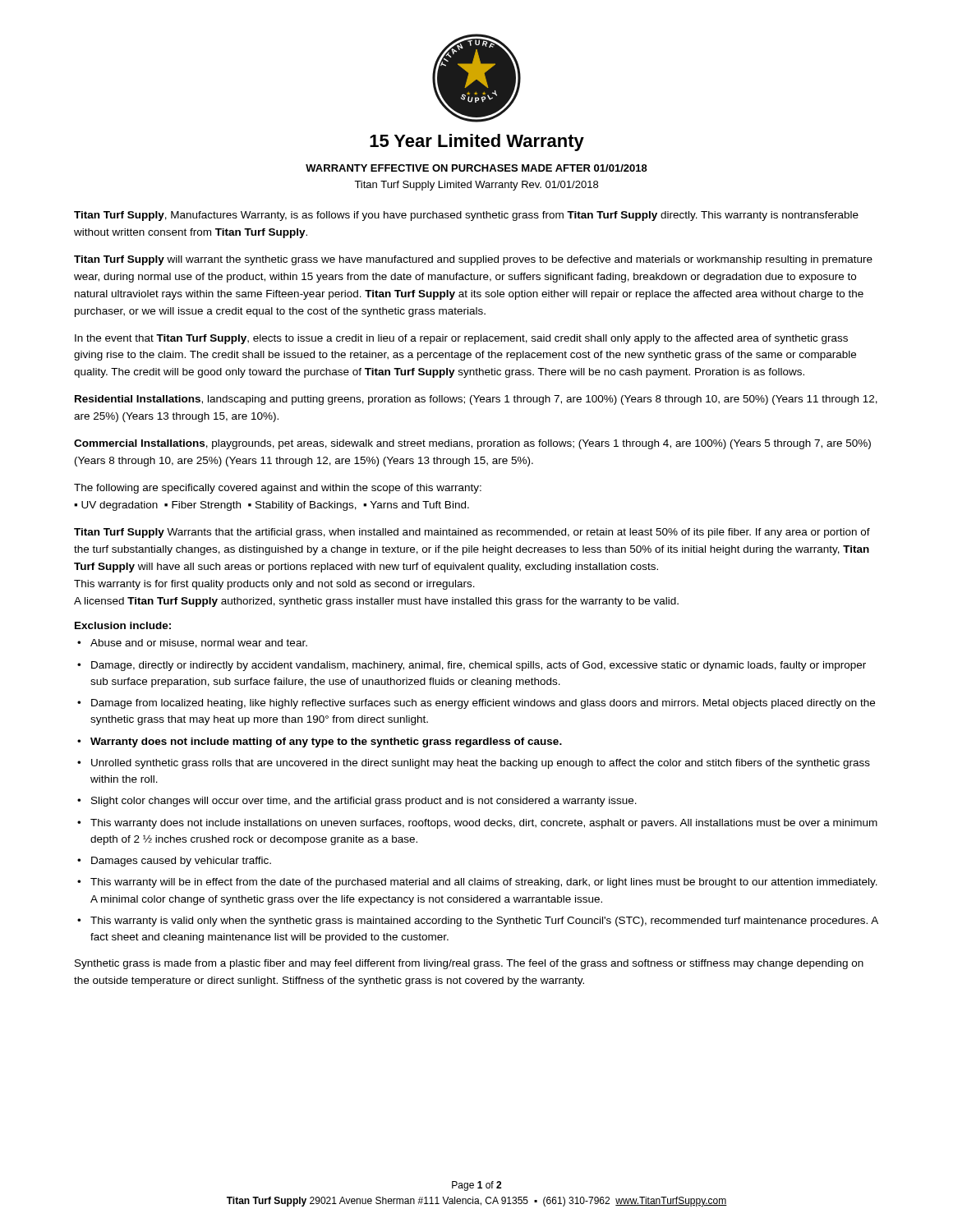Screen dimensions: 1232x953
Task: Where is the passage that starts "Titan Turf Supply, Manufactures Warranty, is as"?
Action: [x=466, y=223]
